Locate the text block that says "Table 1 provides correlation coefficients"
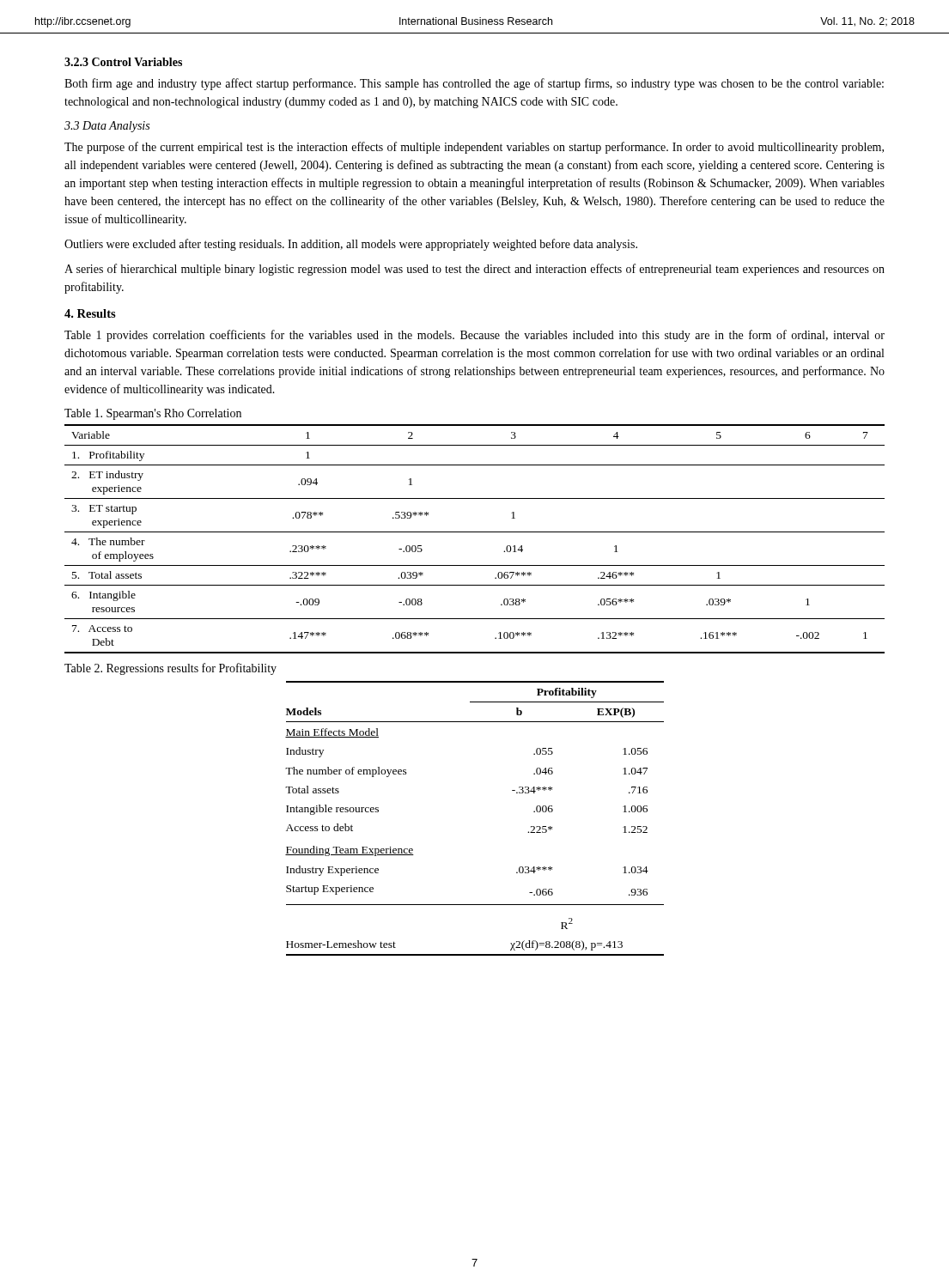 coord(474,362)
